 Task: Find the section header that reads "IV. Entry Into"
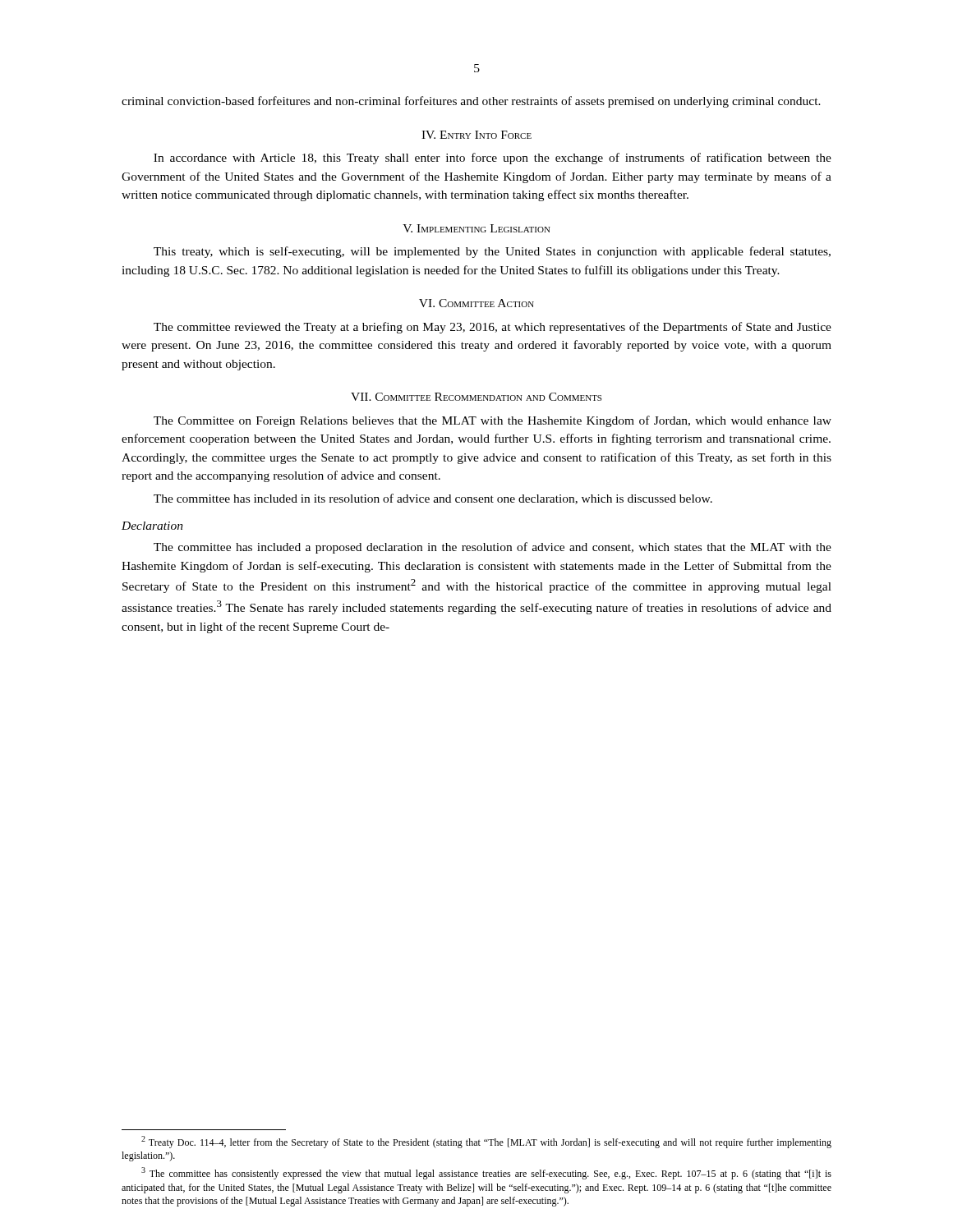pyautogui.click(x=476, y=134)
